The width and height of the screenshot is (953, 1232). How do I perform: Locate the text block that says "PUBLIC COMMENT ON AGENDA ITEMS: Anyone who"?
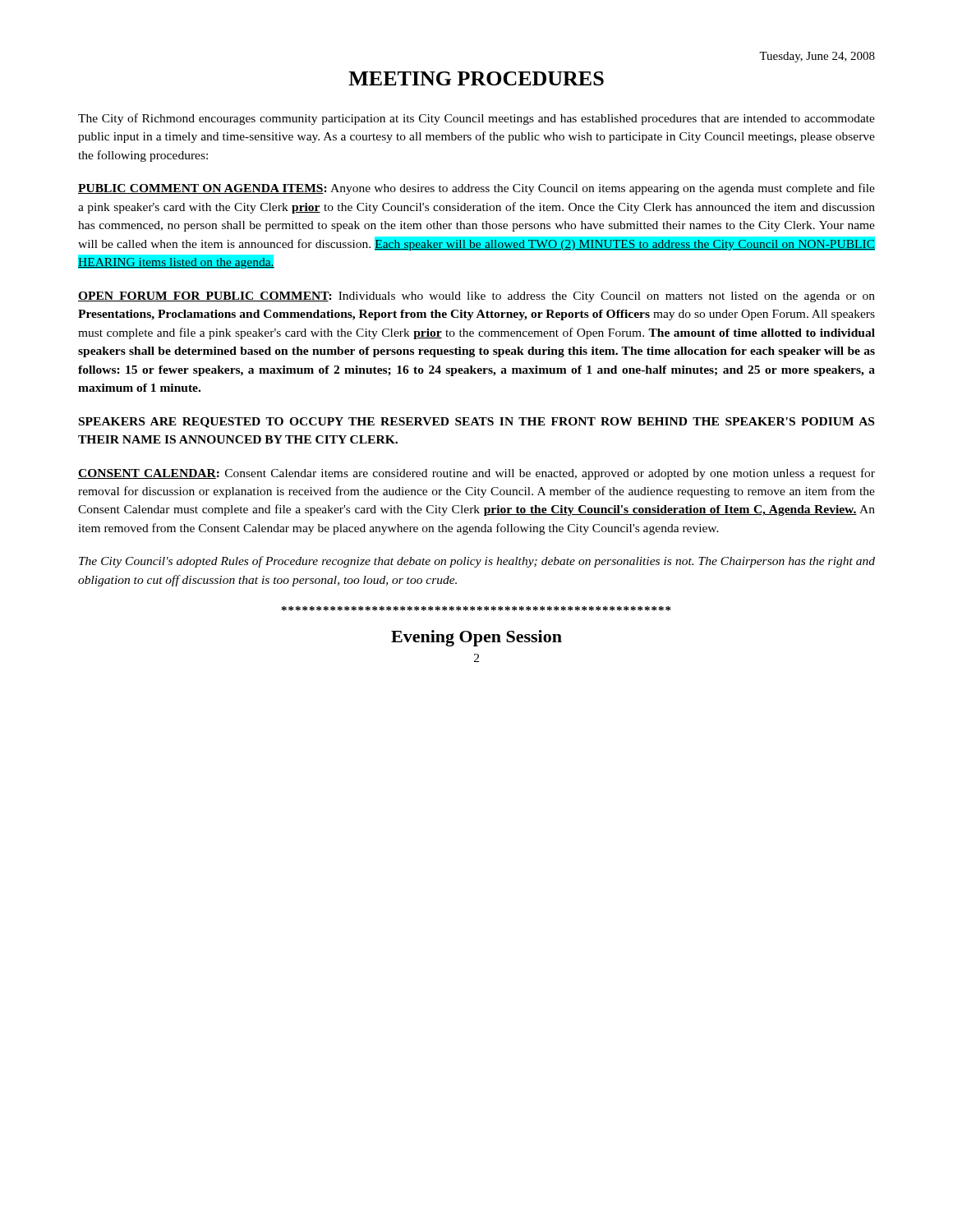(x=476, y=225)
